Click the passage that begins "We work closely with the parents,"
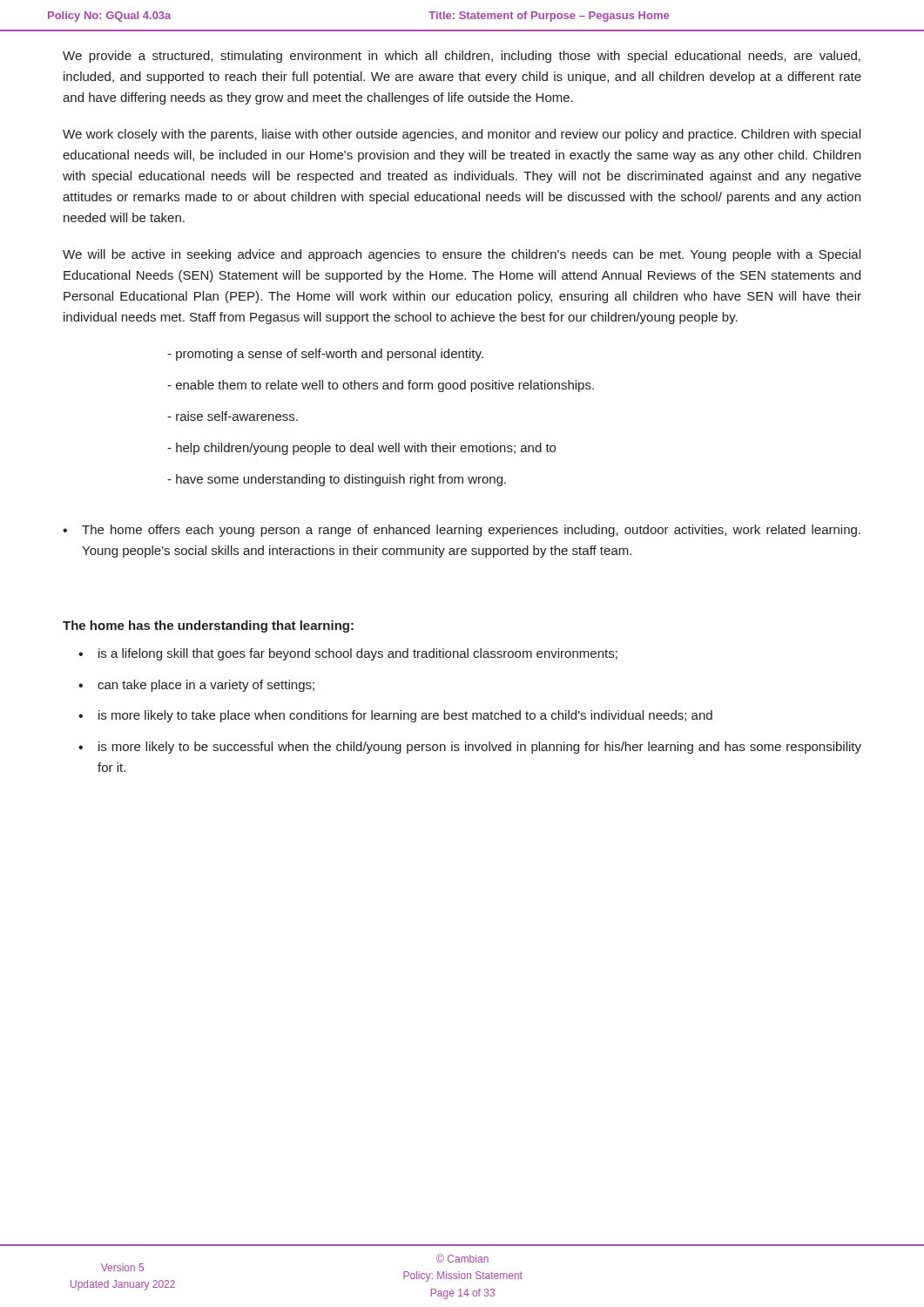This screenshot has width=924, height=1307. (462, 176)
